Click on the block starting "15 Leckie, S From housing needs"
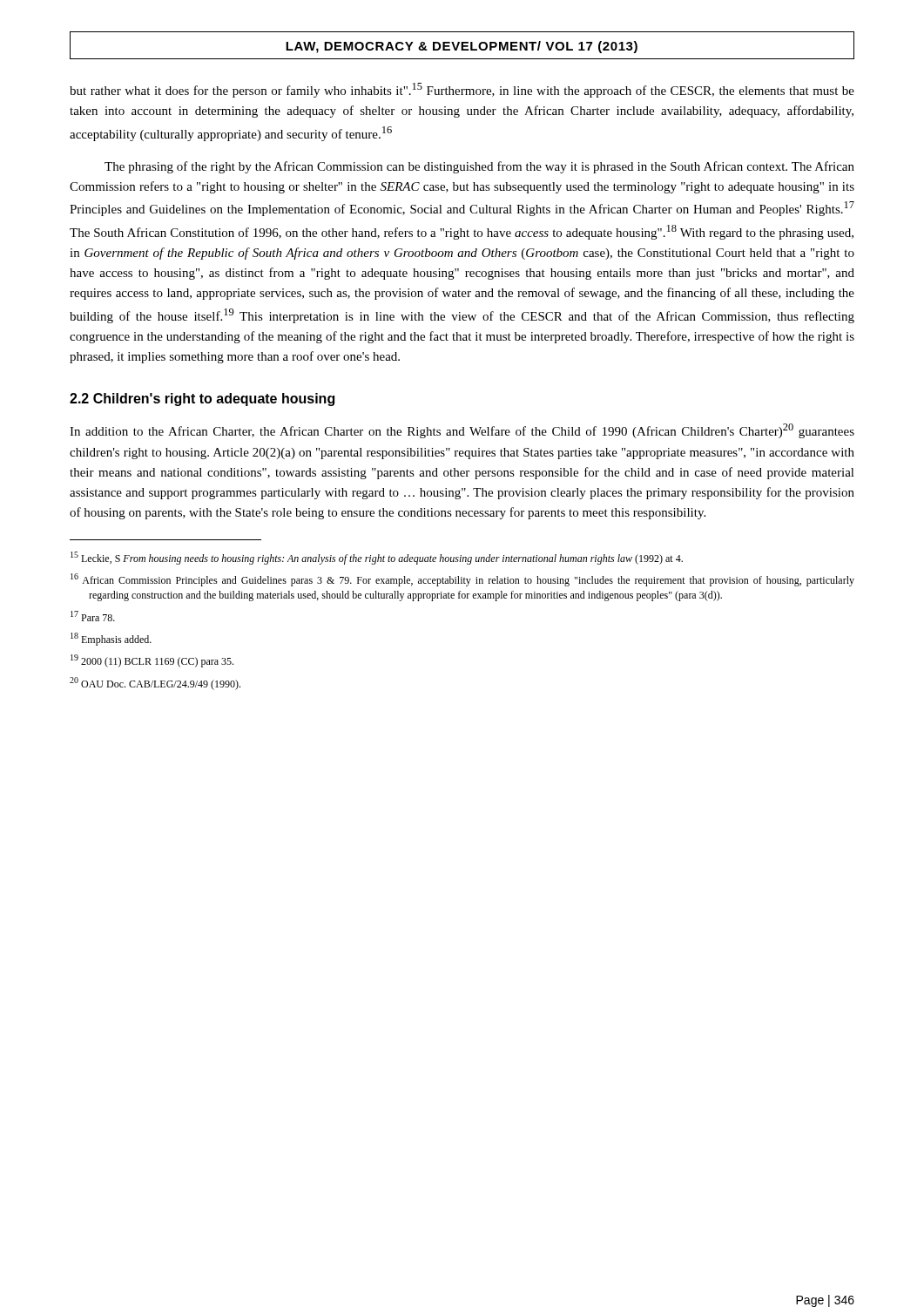The height and width of the screenshot is (1307, 924). pyautogui.click(x=376, y=557)
